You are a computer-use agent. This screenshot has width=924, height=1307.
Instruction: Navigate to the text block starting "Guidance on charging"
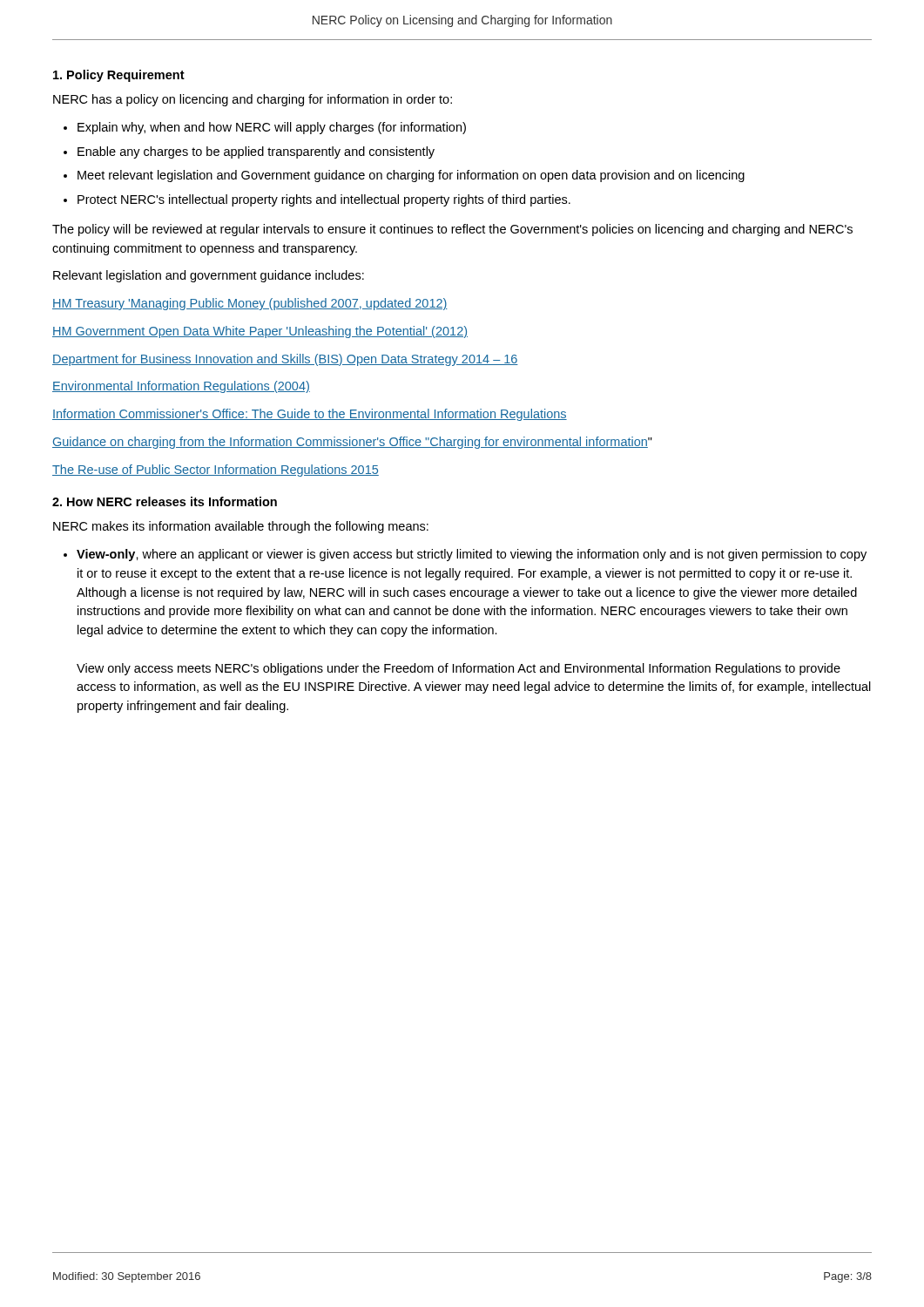[352, 442]
